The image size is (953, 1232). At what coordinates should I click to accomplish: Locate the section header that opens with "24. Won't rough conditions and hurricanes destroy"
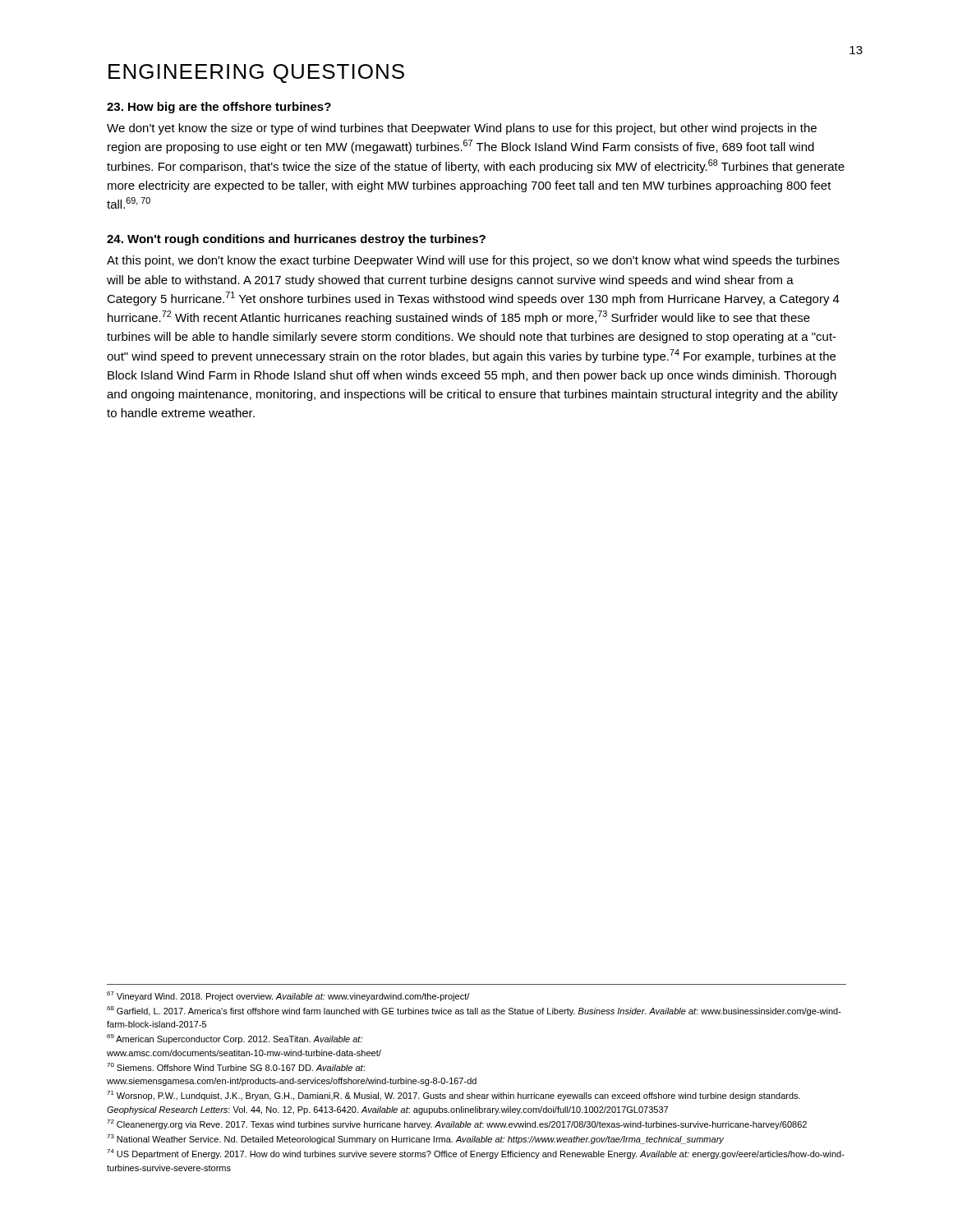(476, 239)
